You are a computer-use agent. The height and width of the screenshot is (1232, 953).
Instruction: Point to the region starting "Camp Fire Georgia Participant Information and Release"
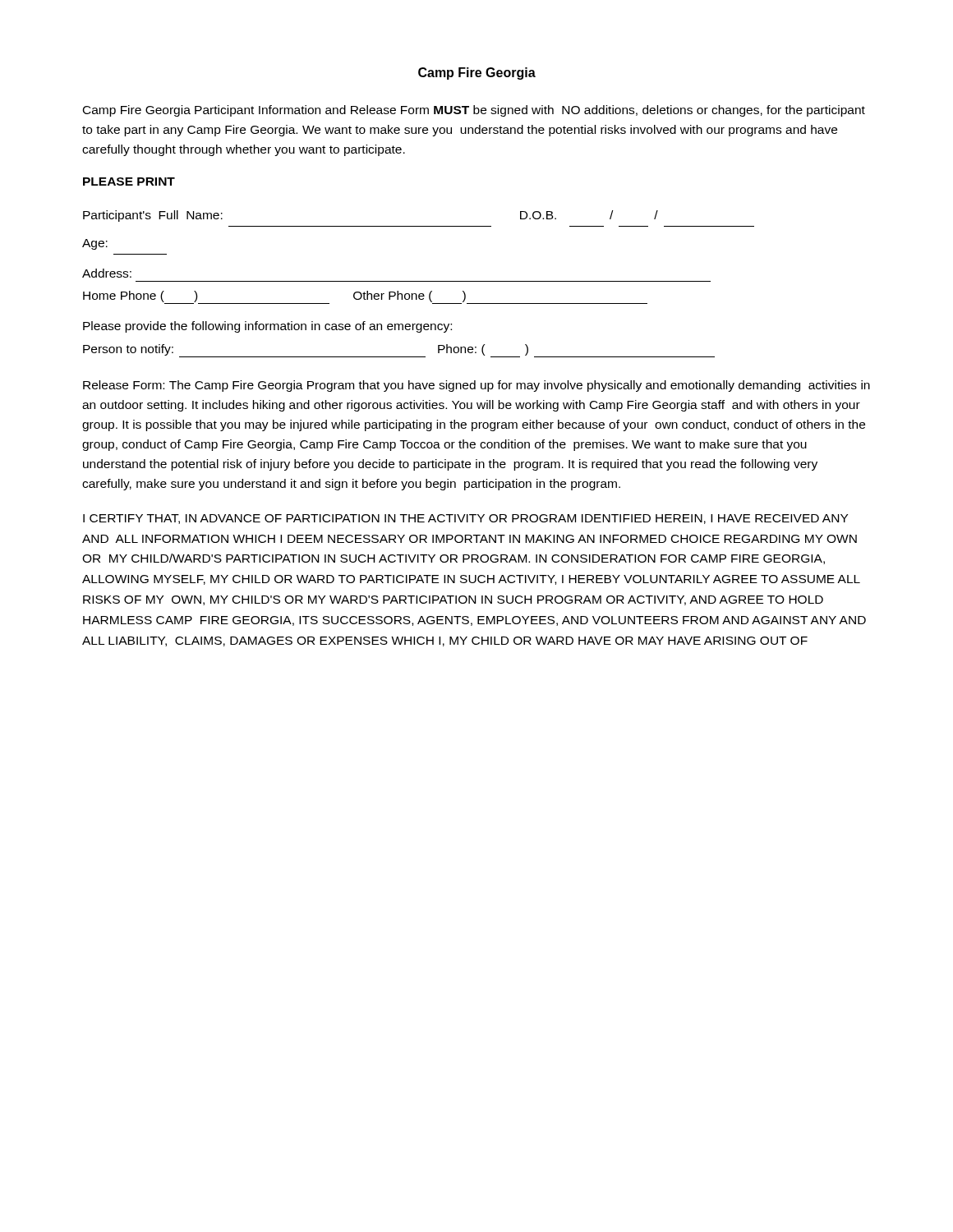click(474, 129)
